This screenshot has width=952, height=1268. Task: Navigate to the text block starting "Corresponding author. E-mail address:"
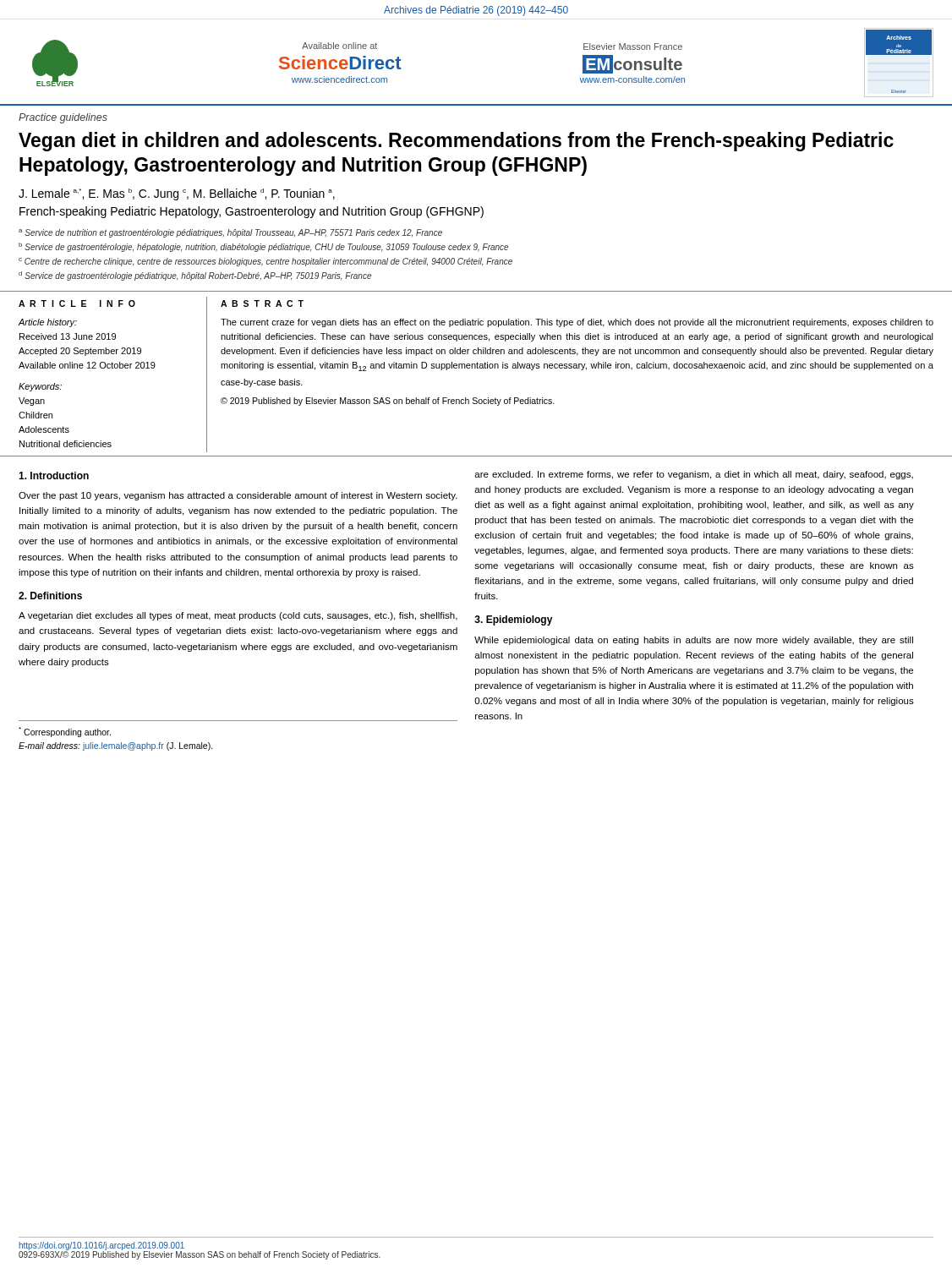[x=116, y=738]
